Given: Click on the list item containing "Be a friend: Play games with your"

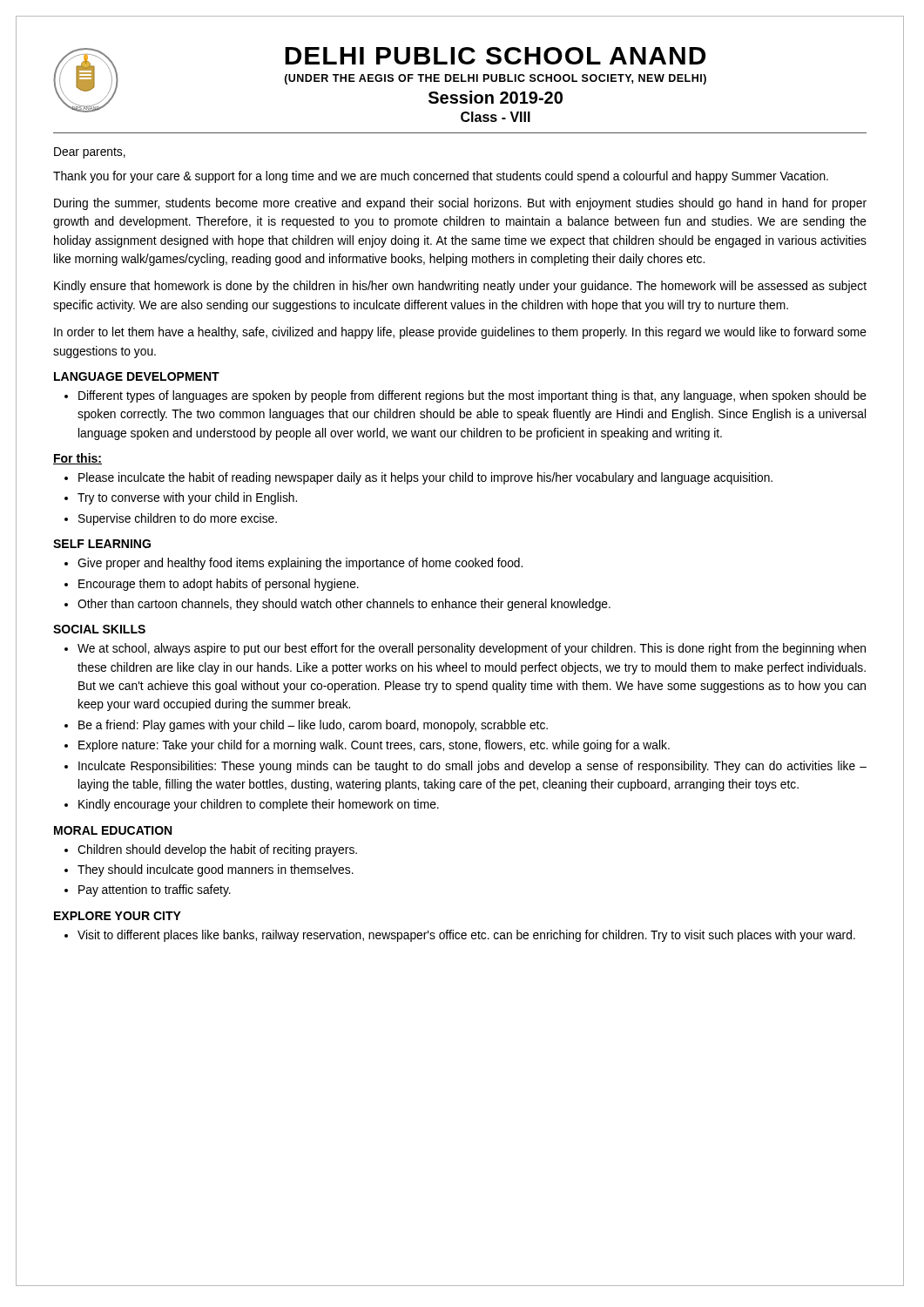Looking at the screenshot, I should (313, 725).
